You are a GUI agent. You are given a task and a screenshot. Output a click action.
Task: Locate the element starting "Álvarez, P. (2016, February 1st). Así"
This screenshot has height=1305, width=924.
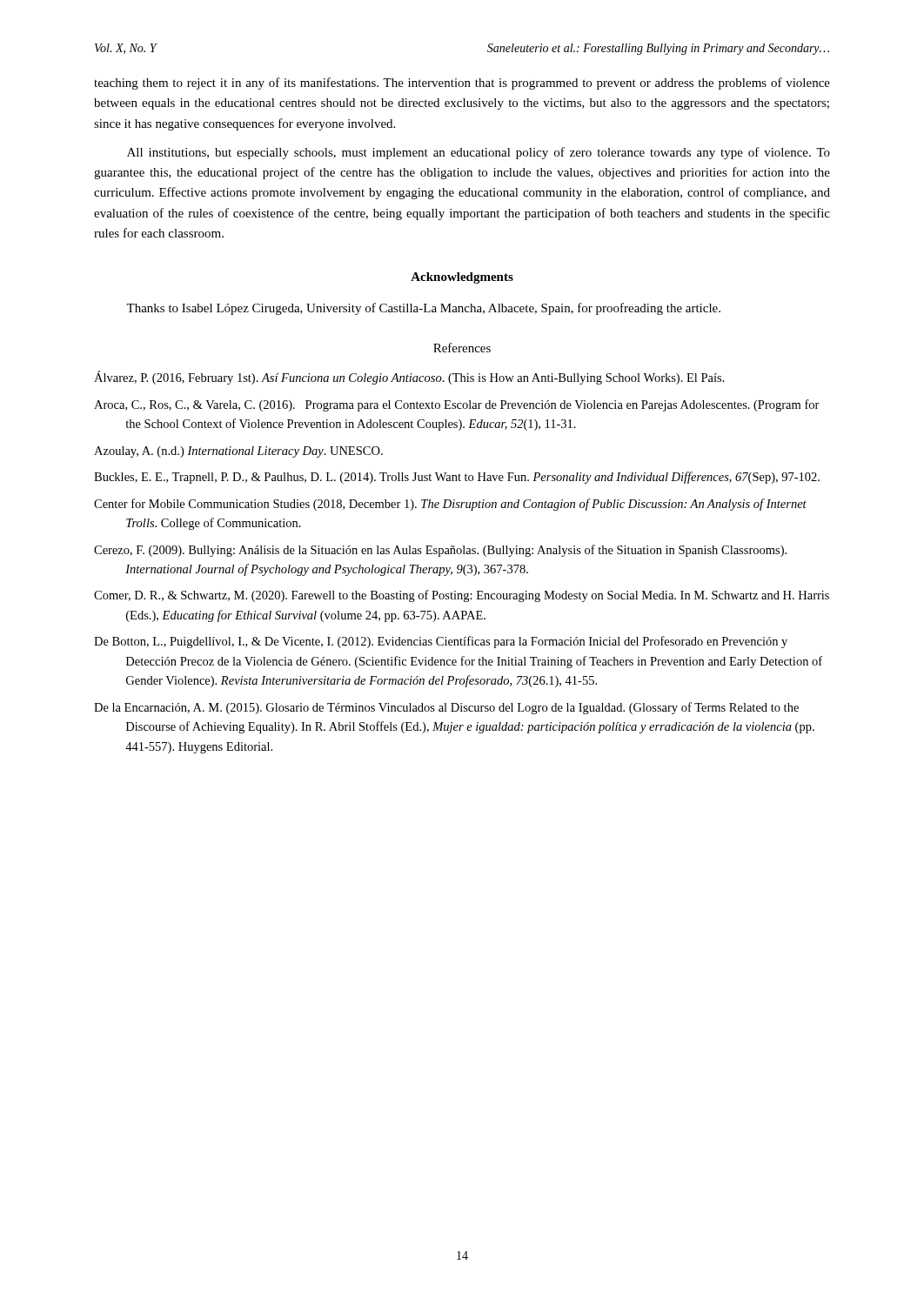[x=409, y=378]
